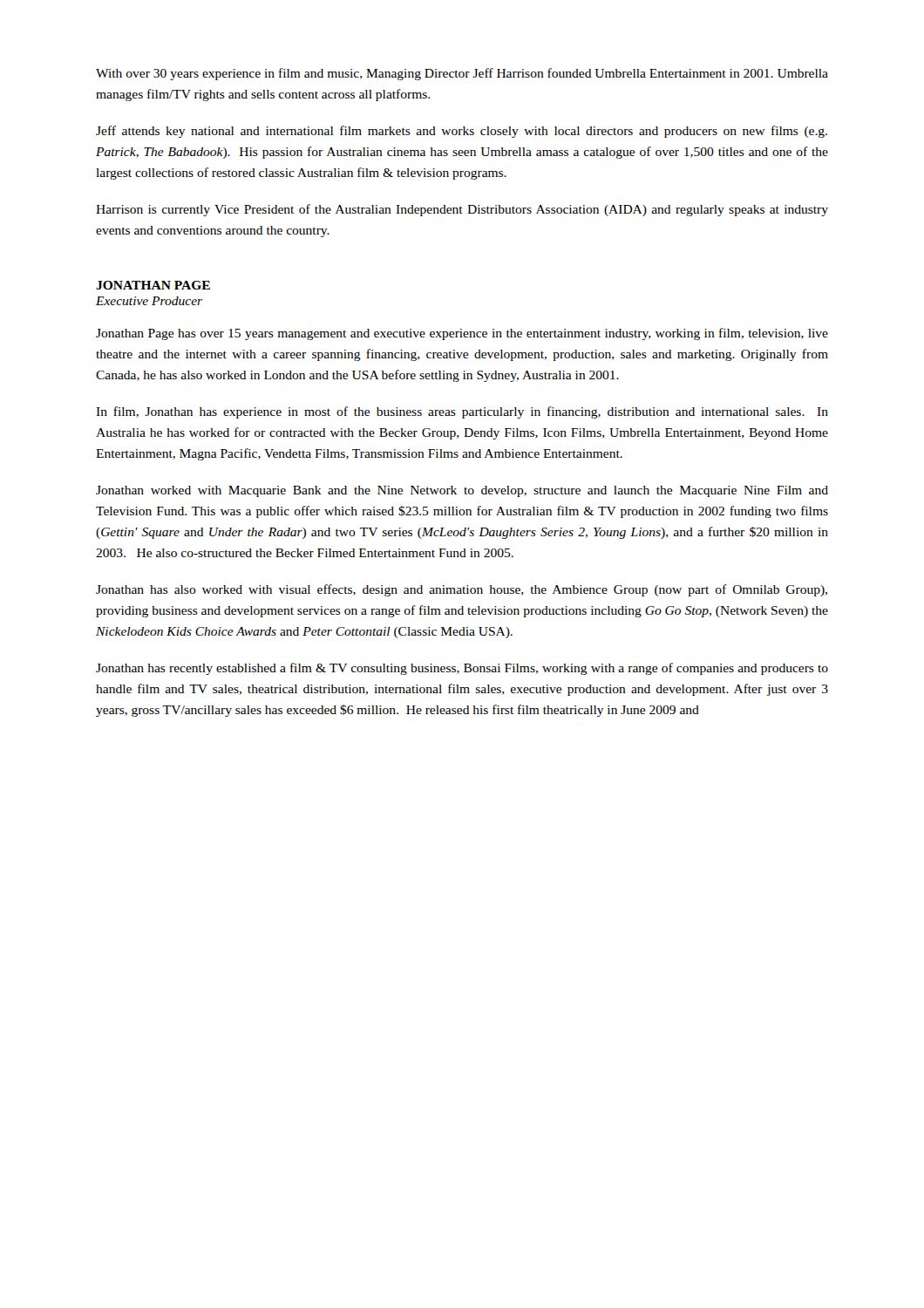Where is the passage that starts "Jonathan has recently established a film"?
924x1308 pixels.
coord(462,689)
